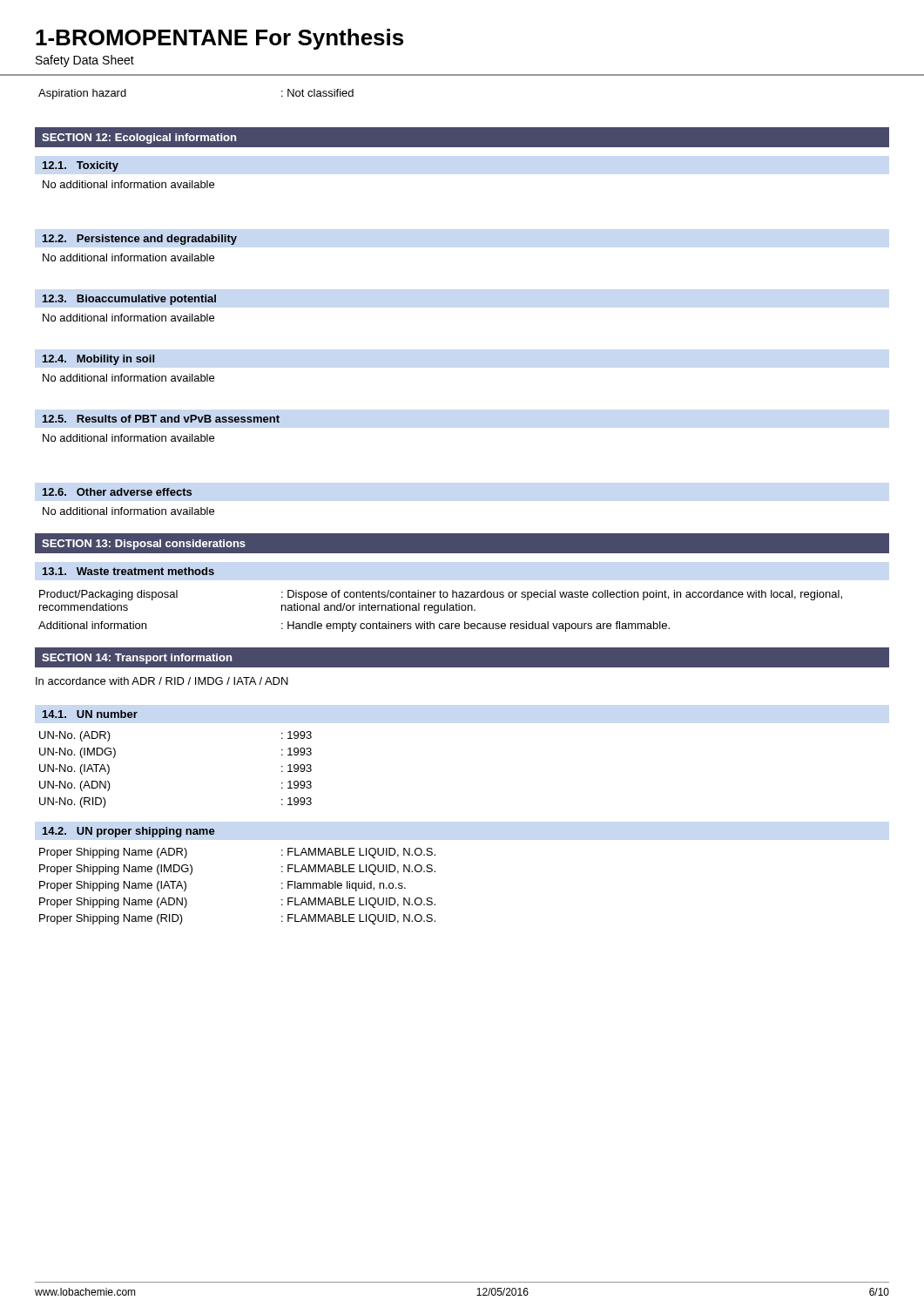Viewport: 924px width, 1307px height.
Task: Point to the block starting "12.4. Mobility in"
Action: click(98, 359)
